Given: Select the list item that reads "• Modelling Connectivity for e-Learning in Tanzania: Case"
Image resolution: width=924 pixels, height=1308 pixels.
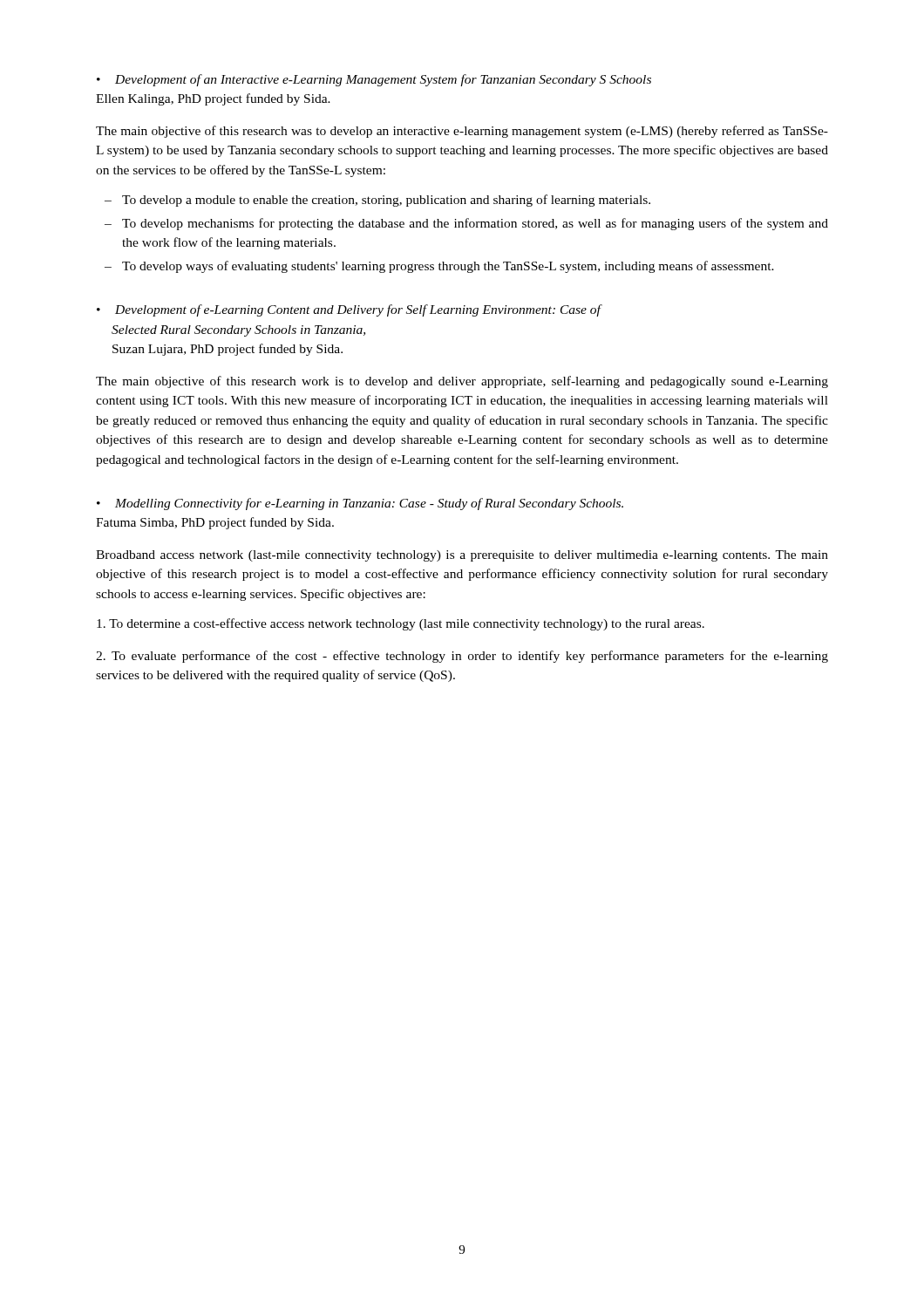Looking at the screenshot, I should [462, 503].
